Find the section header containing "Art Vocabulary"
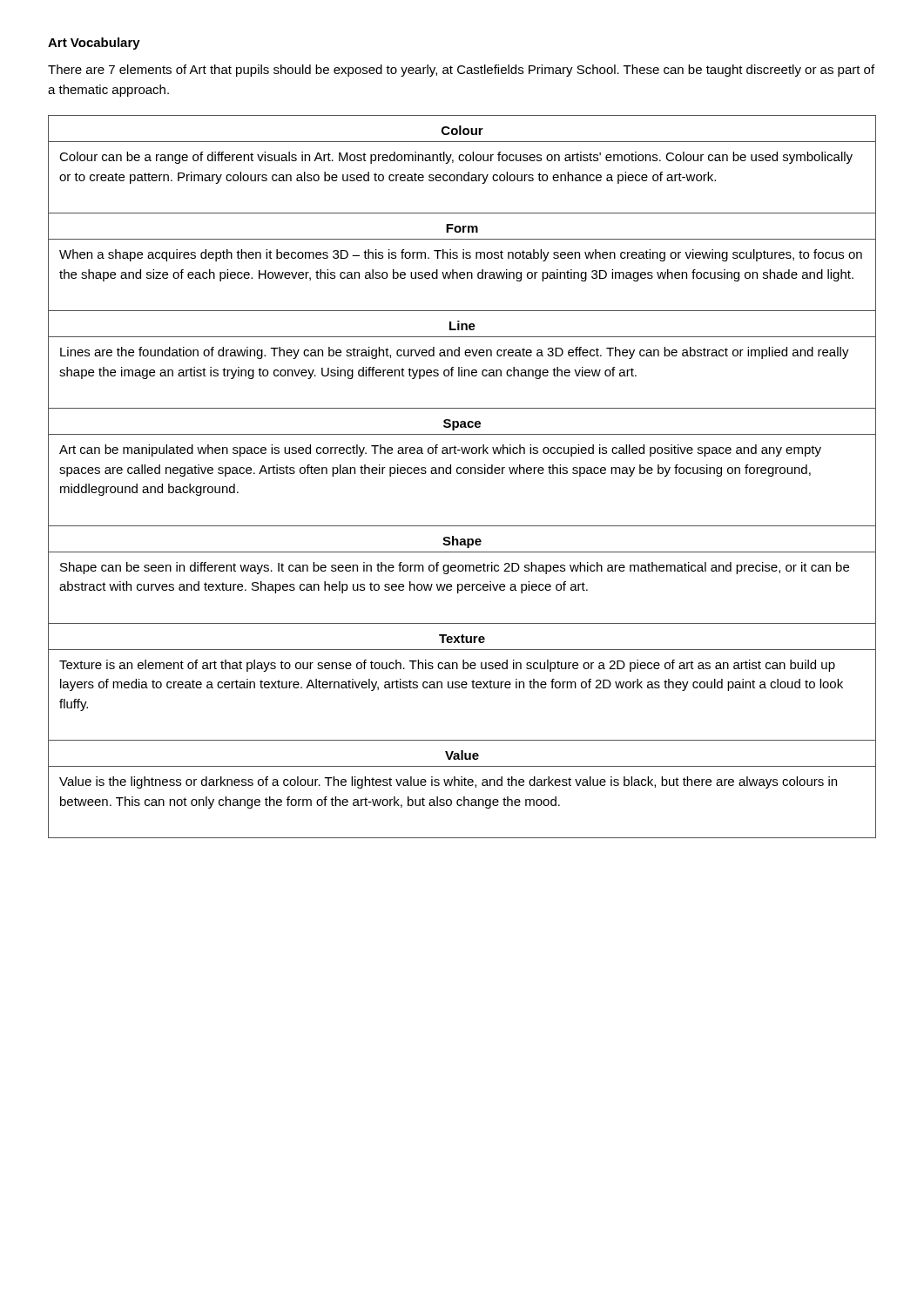Viewport: 924px width, 1307px height. click(x=94, y=42)
